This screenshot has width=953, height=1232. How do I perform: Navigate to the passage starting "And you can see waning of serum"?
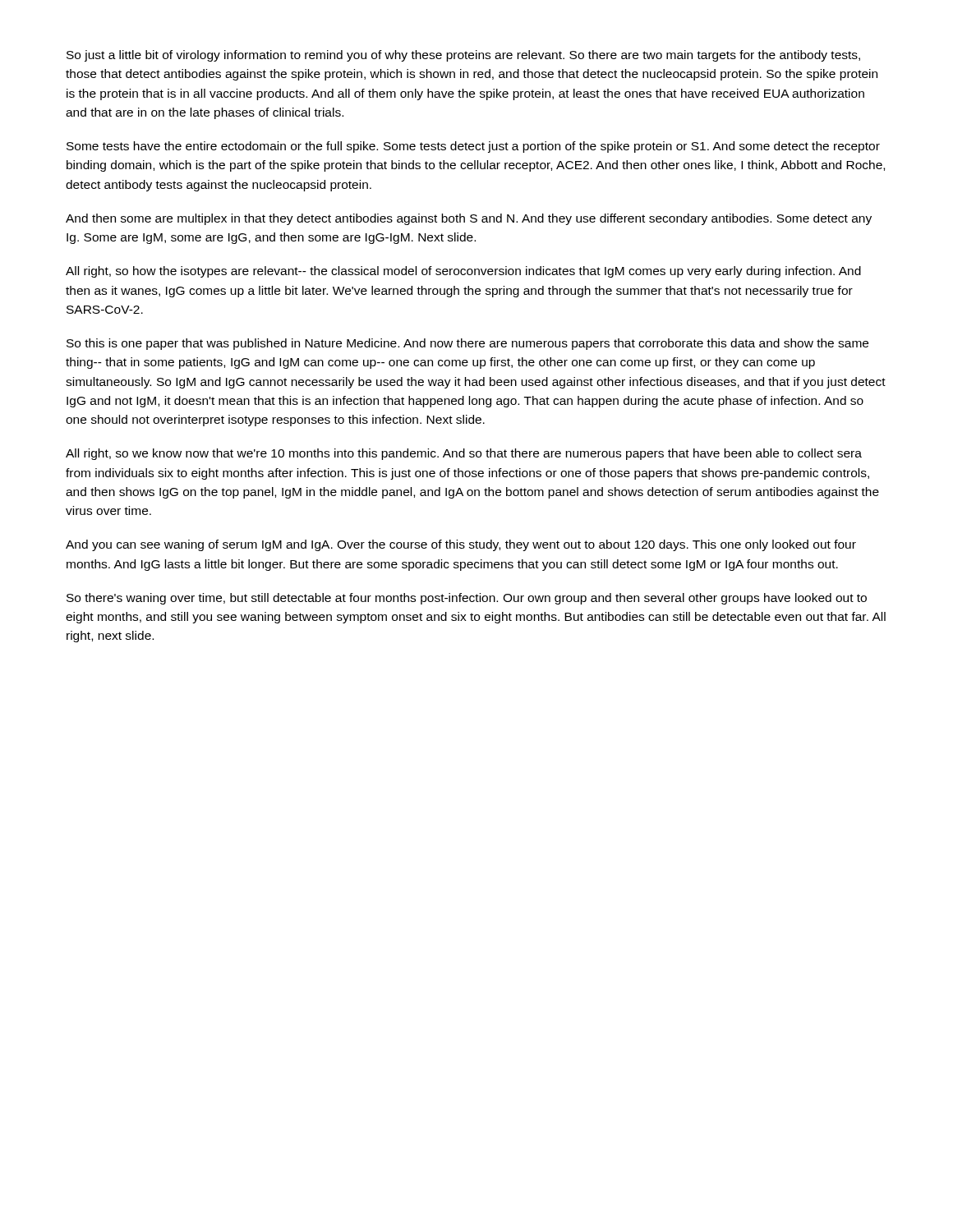[x=461, y=554]
